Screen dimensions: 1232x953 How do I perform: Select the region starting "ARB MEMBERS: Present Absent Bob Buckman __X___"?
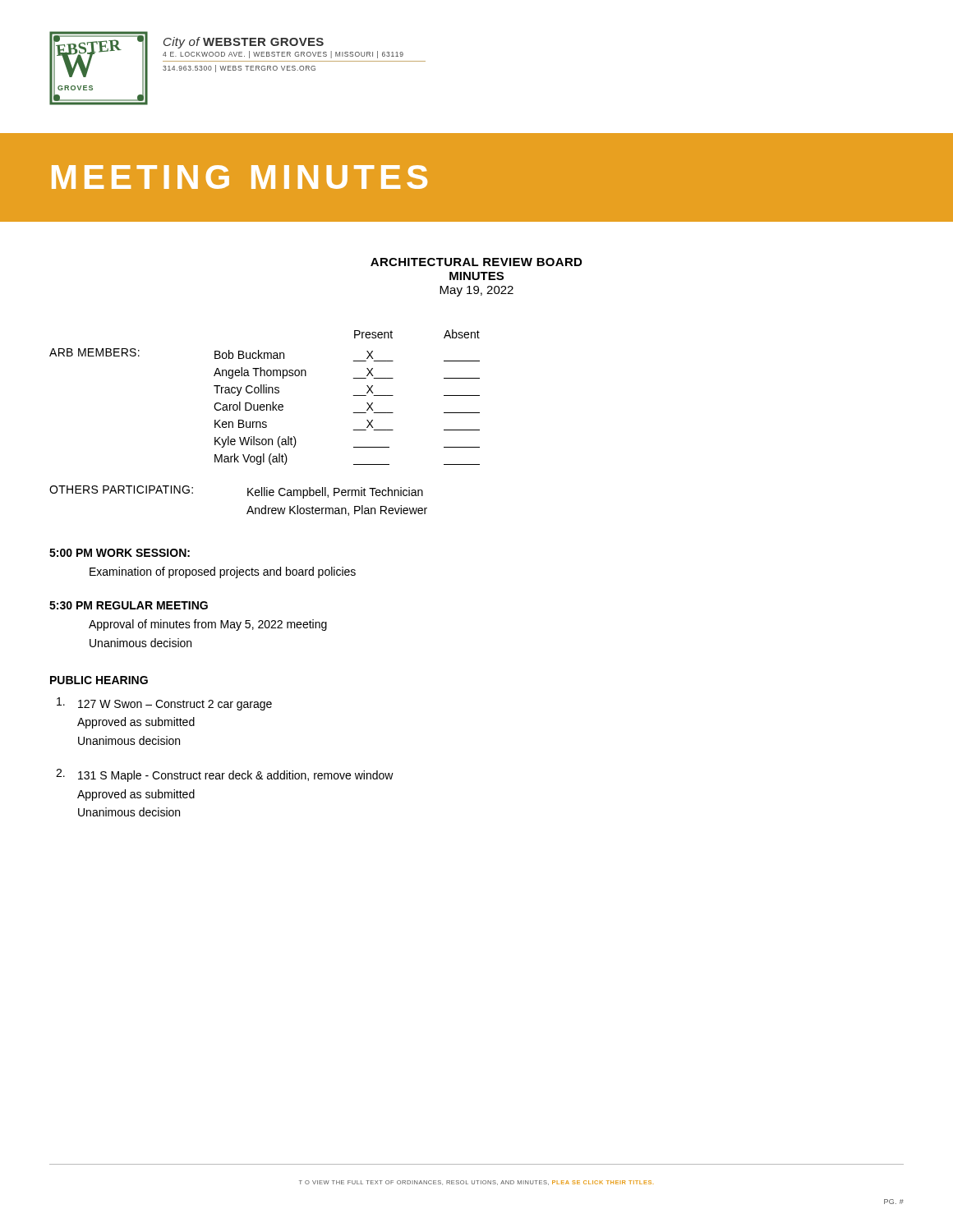pos(476,397)
